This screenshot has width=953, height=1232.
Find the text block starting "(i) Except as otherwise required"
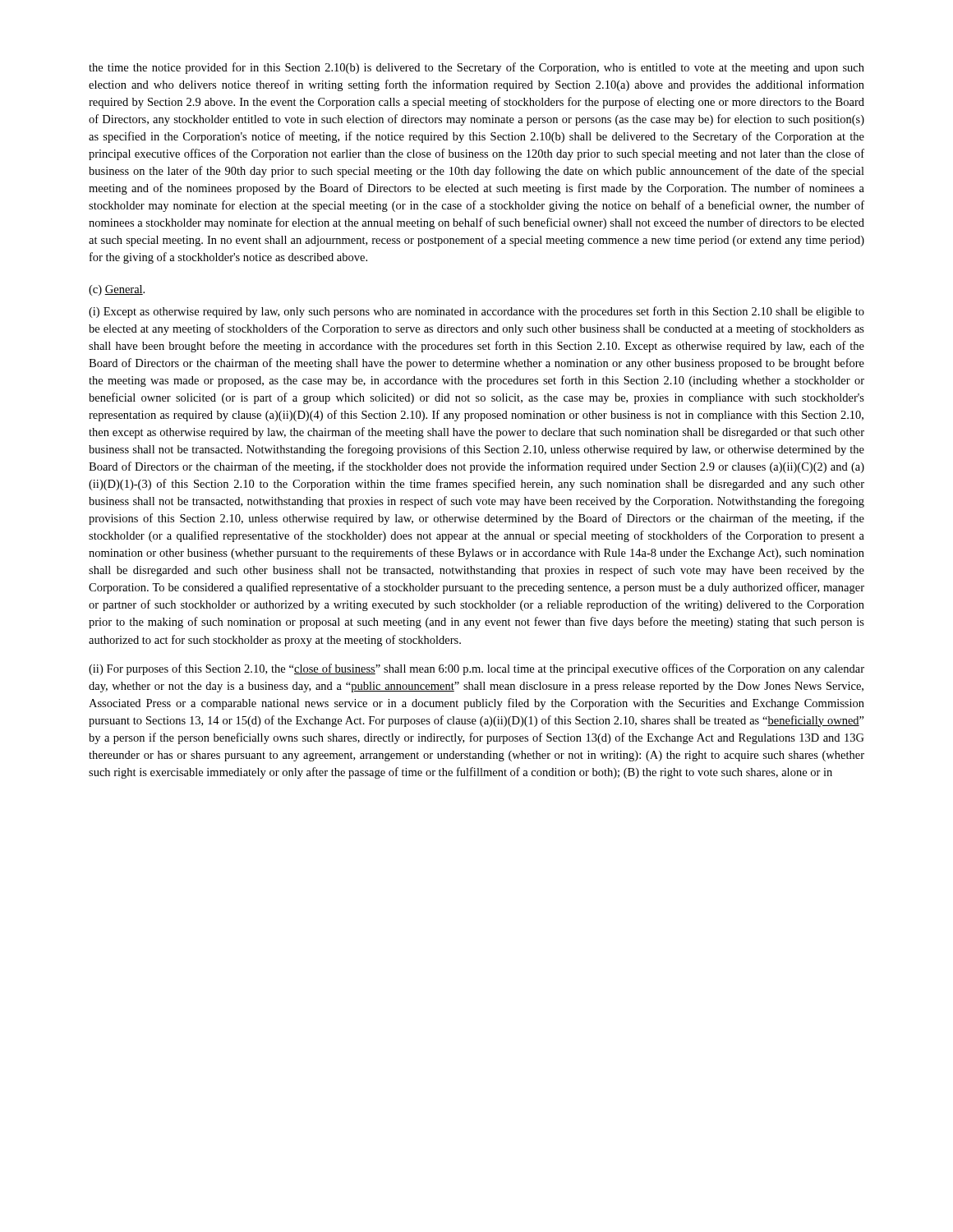(476, 475)
